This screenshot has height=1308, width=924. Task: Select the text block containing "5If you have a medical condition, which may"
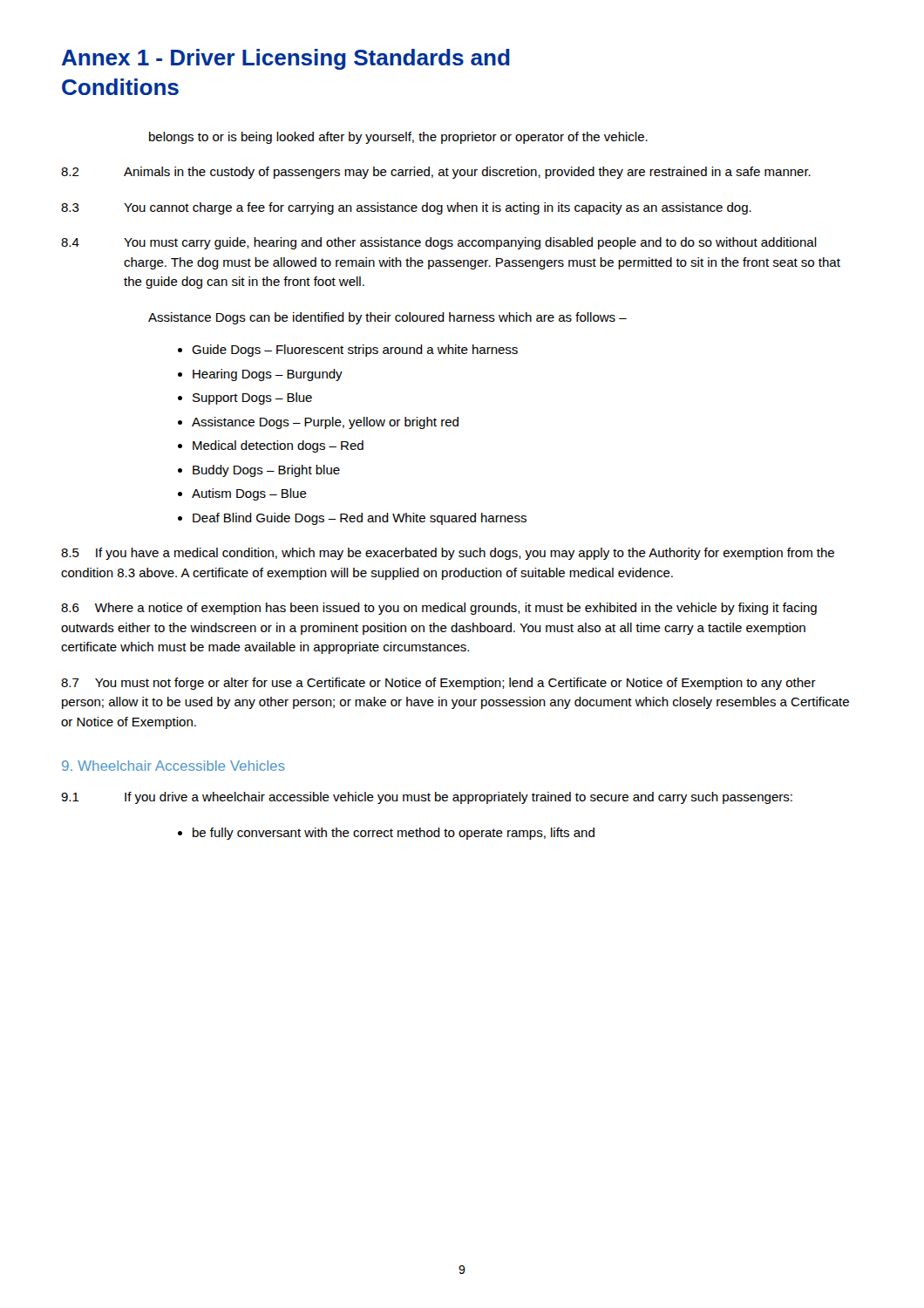(448, 562)
